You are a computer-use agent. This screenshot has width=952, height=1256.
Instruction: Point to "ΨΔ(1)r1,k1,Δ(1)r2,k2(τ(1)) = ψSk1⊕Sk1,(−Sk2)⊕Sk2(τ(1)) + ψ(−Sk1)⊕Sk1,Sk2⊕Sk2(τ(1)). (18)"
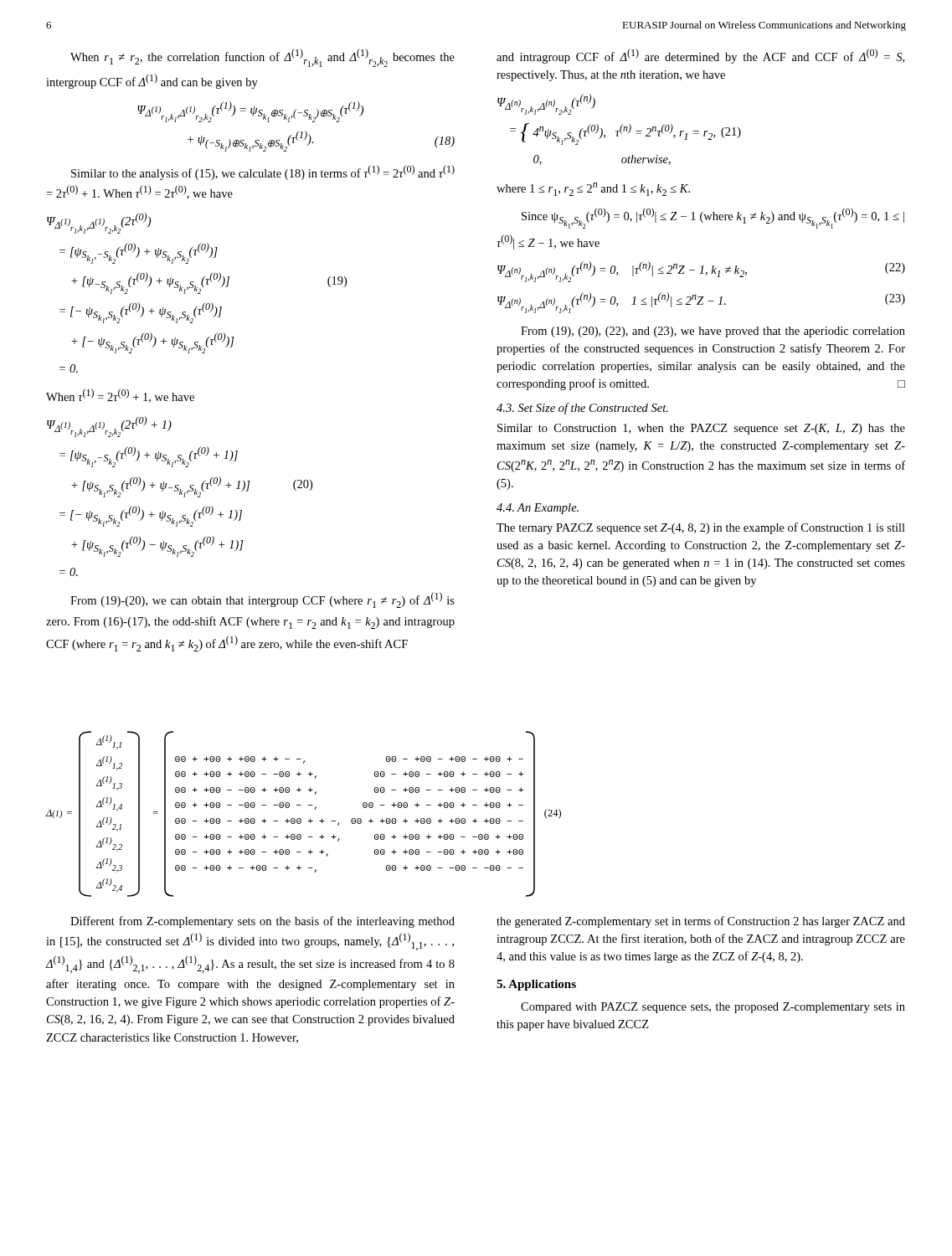[x=250, y=126]
